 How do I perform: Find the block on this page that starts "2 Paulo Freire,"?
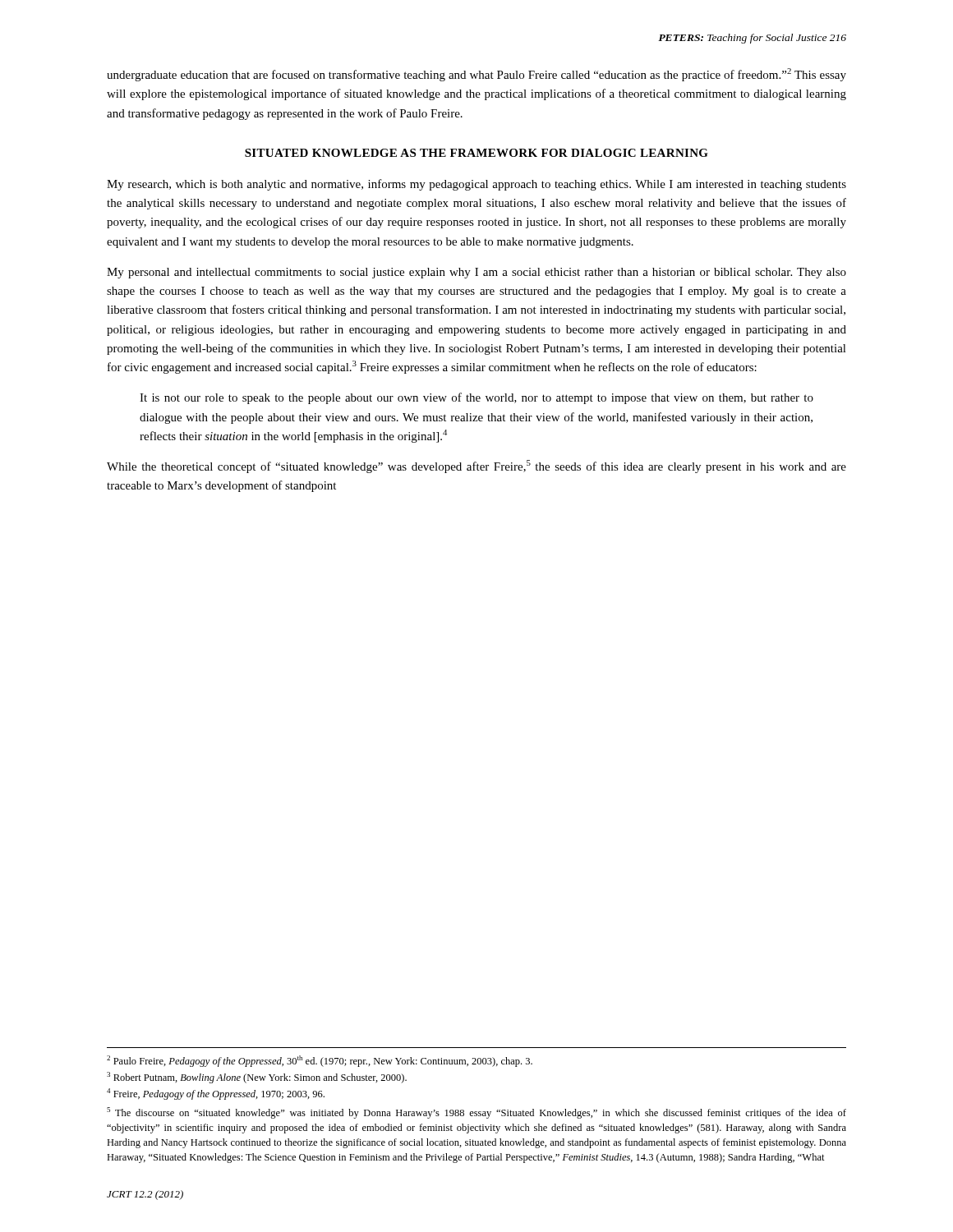tap(320, 1060)
